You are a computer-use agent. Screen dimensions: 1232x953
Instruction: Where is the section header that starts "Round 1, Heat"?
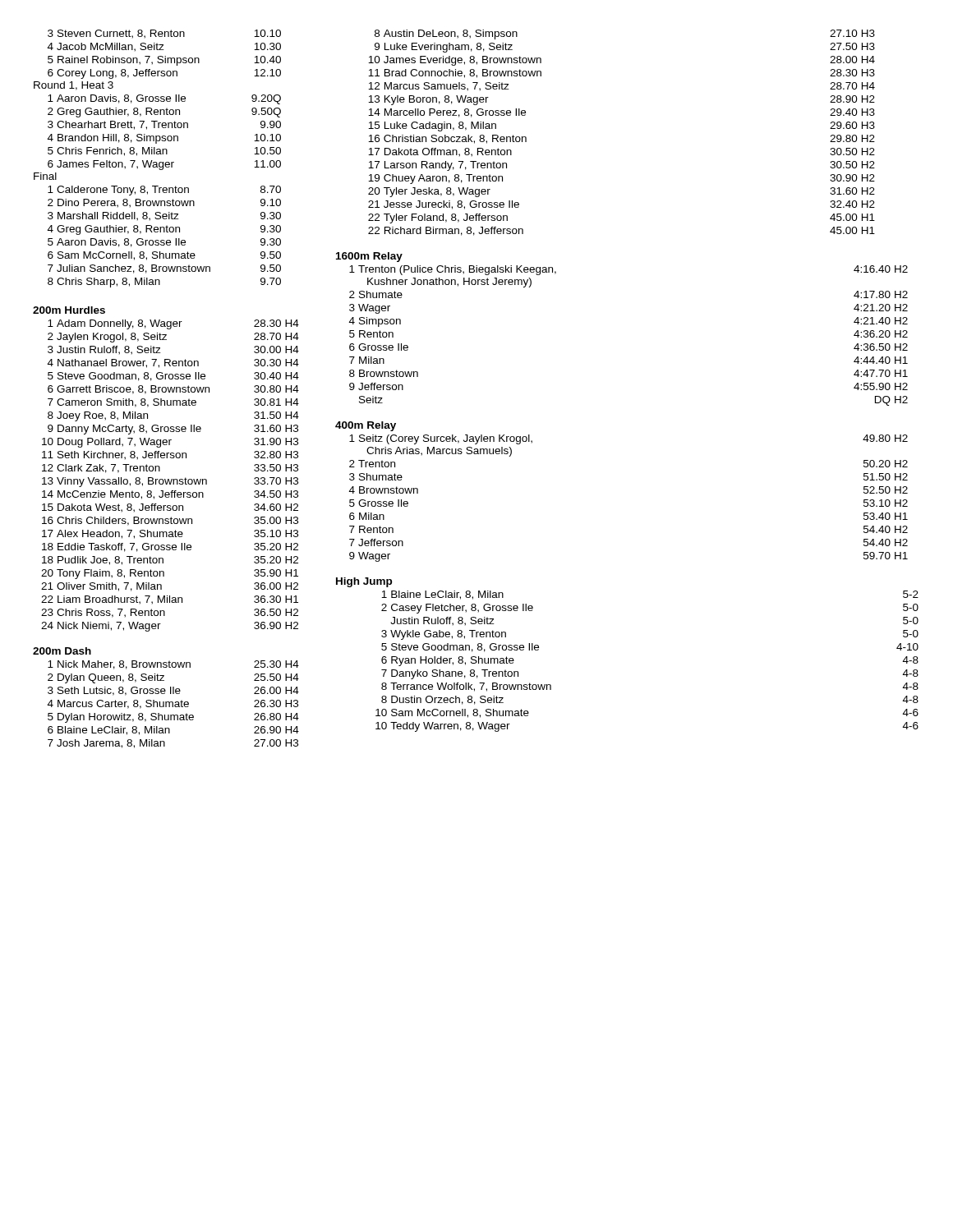click(x=73, y=85)
